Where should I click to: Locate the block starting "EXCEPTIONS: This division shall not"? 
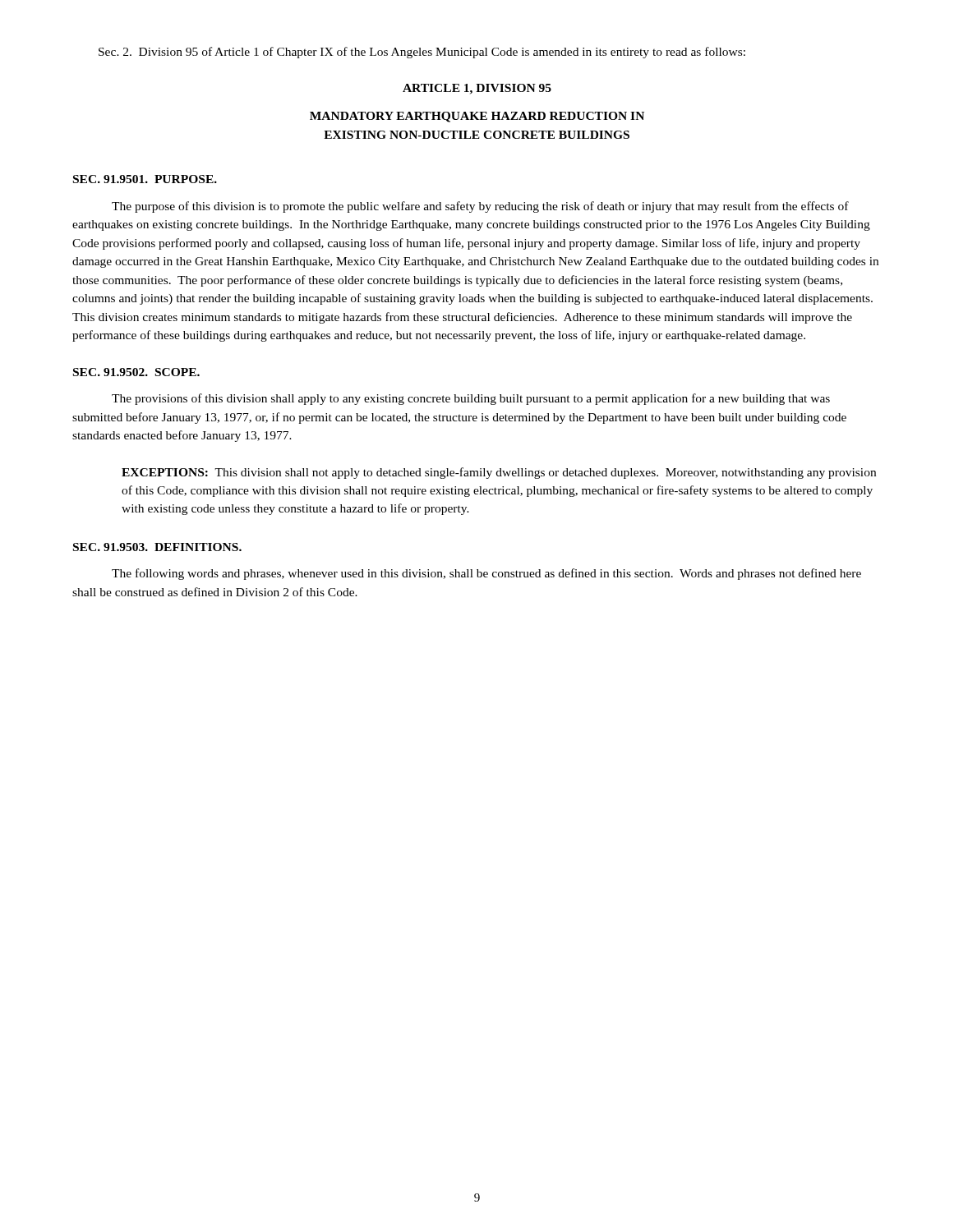pyautogui.click(x=499, y=490)
